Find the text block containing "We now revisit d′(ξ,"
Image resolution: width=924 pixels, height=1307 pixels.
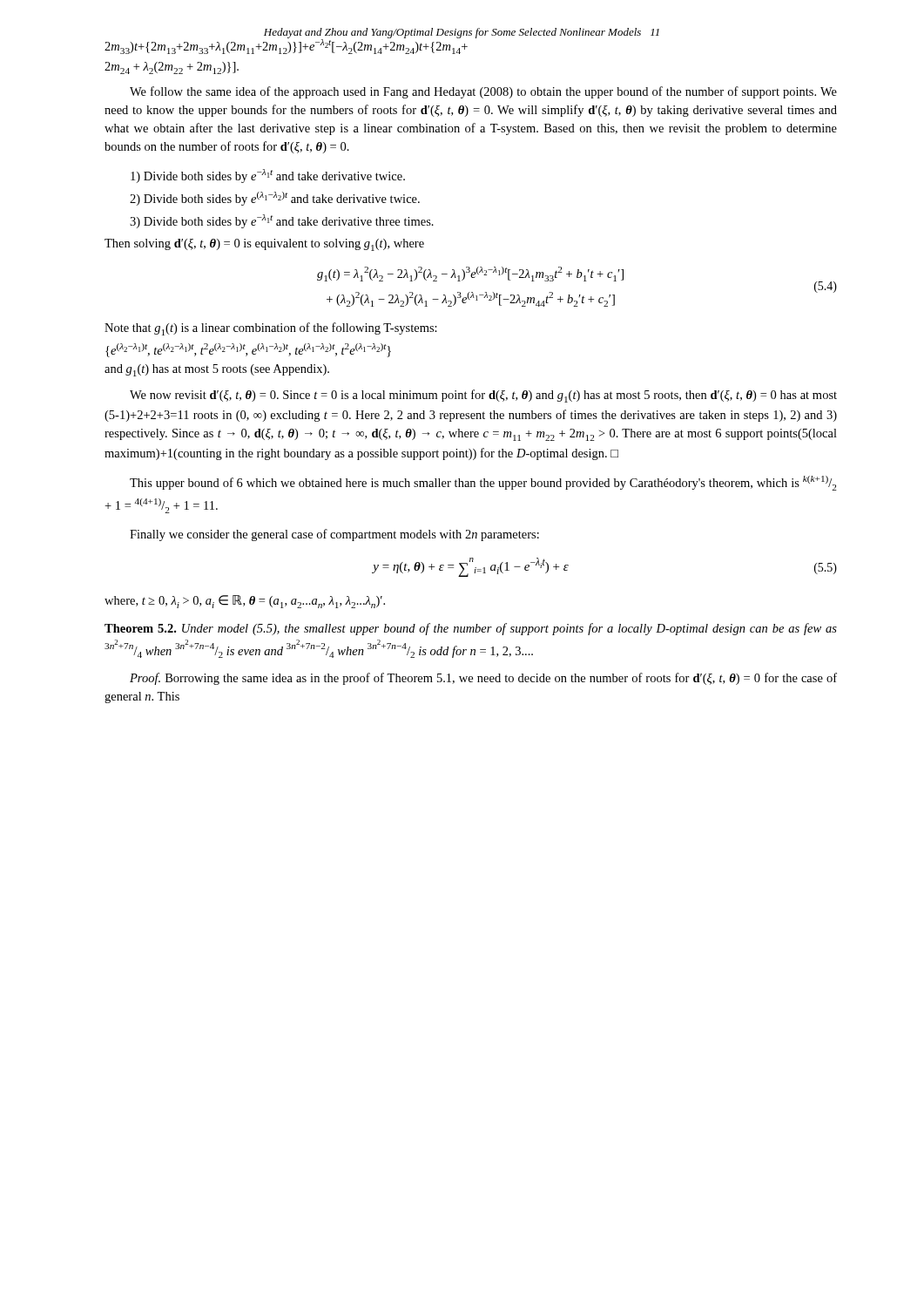tap(471, 424)
